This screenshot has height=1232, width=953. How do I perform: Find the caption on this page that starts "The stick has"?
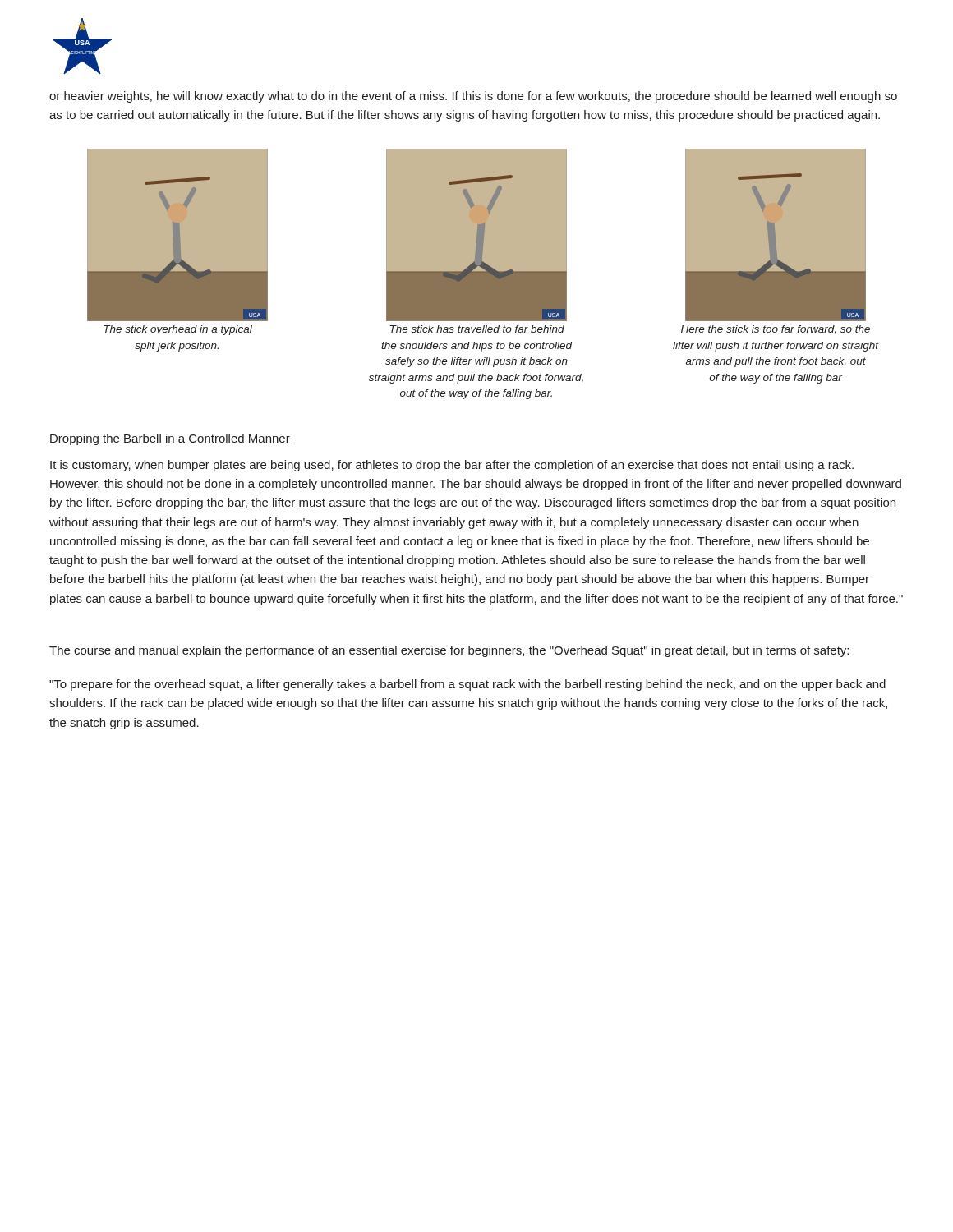coord(476,361)
